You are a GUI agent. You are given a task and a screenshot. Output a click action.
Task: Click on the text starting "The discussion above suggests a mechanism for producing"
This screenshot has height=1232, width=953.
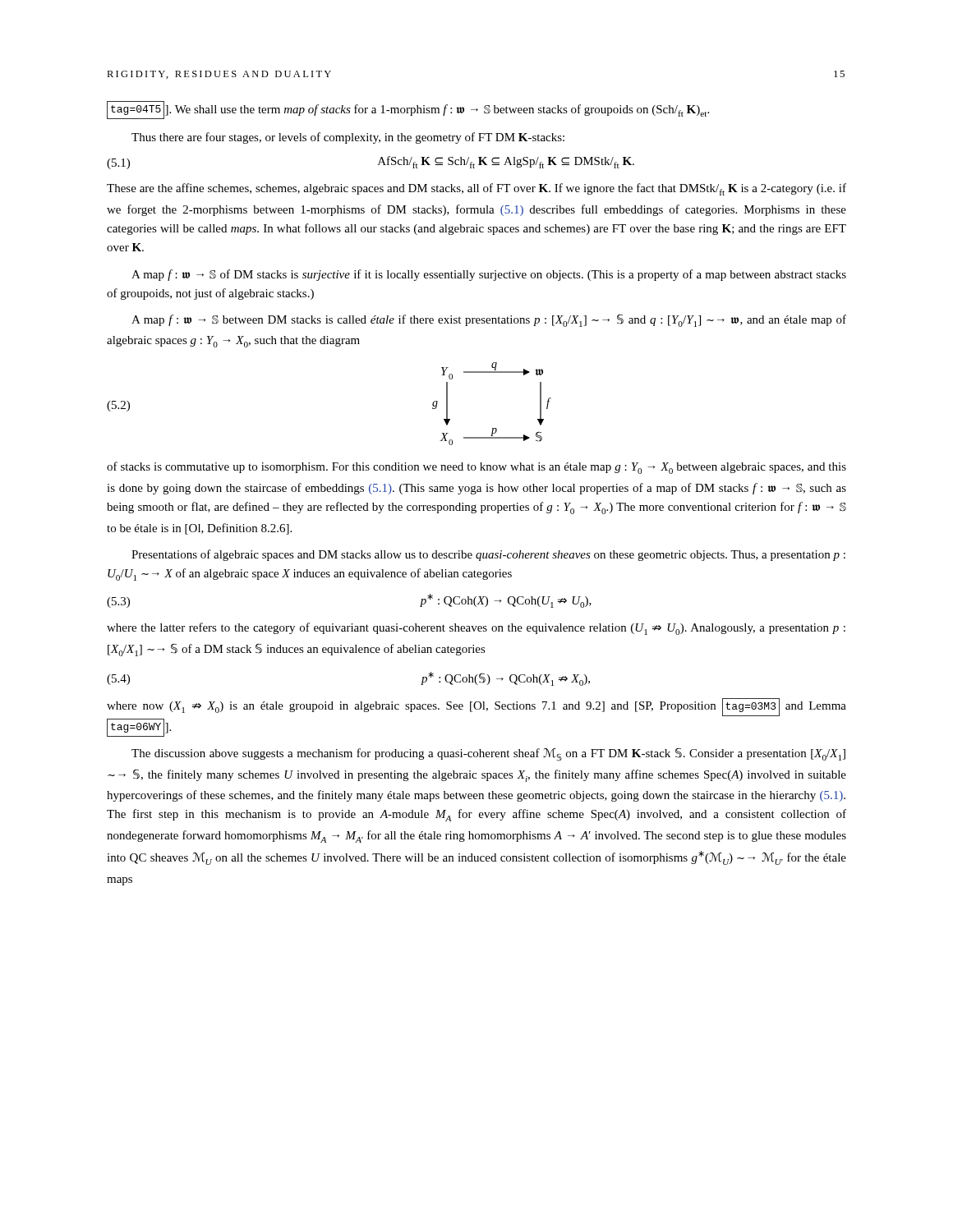point(476,816)
